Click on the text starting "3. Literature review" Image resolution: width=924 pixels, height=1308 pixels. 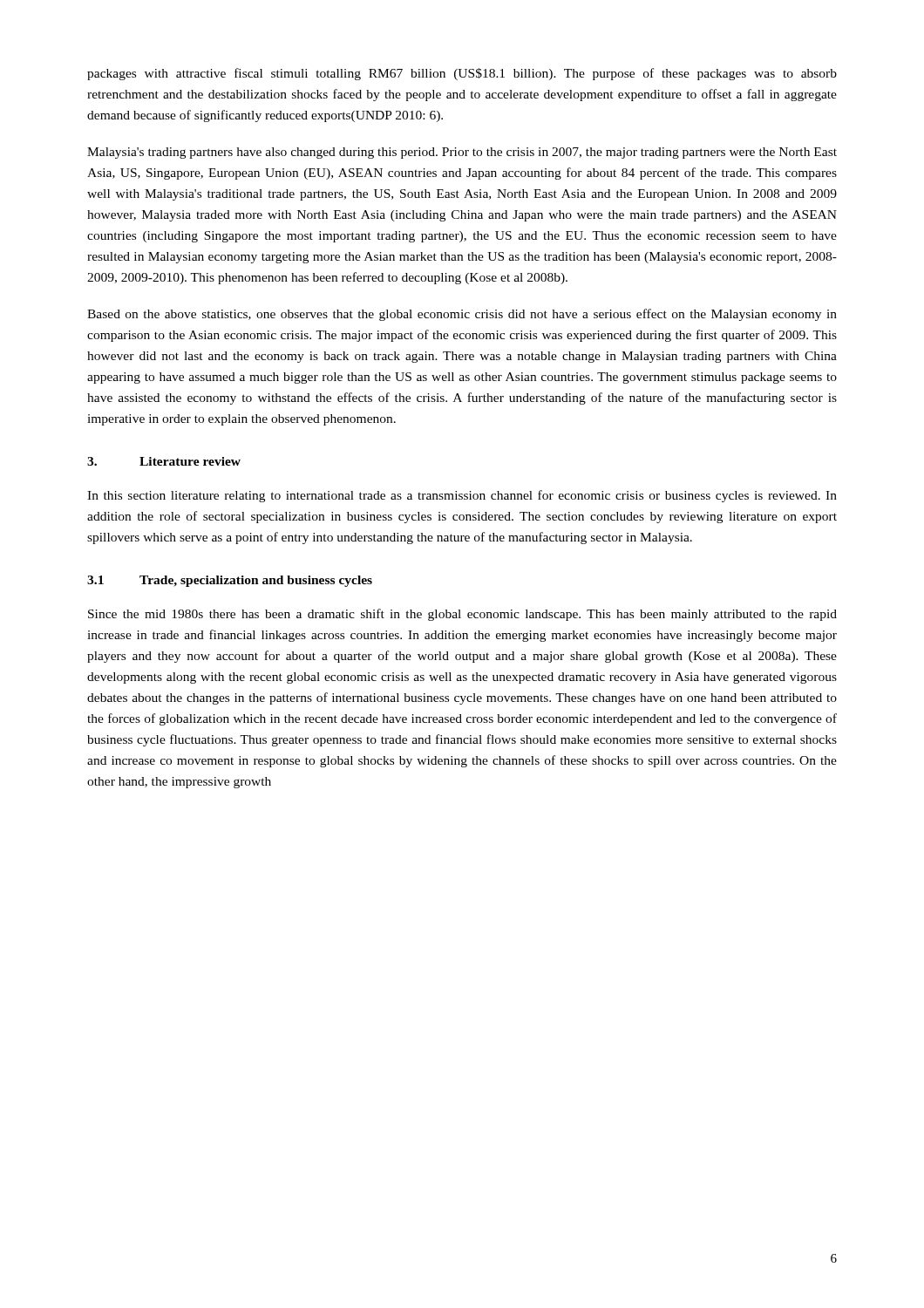coord(164,461)
